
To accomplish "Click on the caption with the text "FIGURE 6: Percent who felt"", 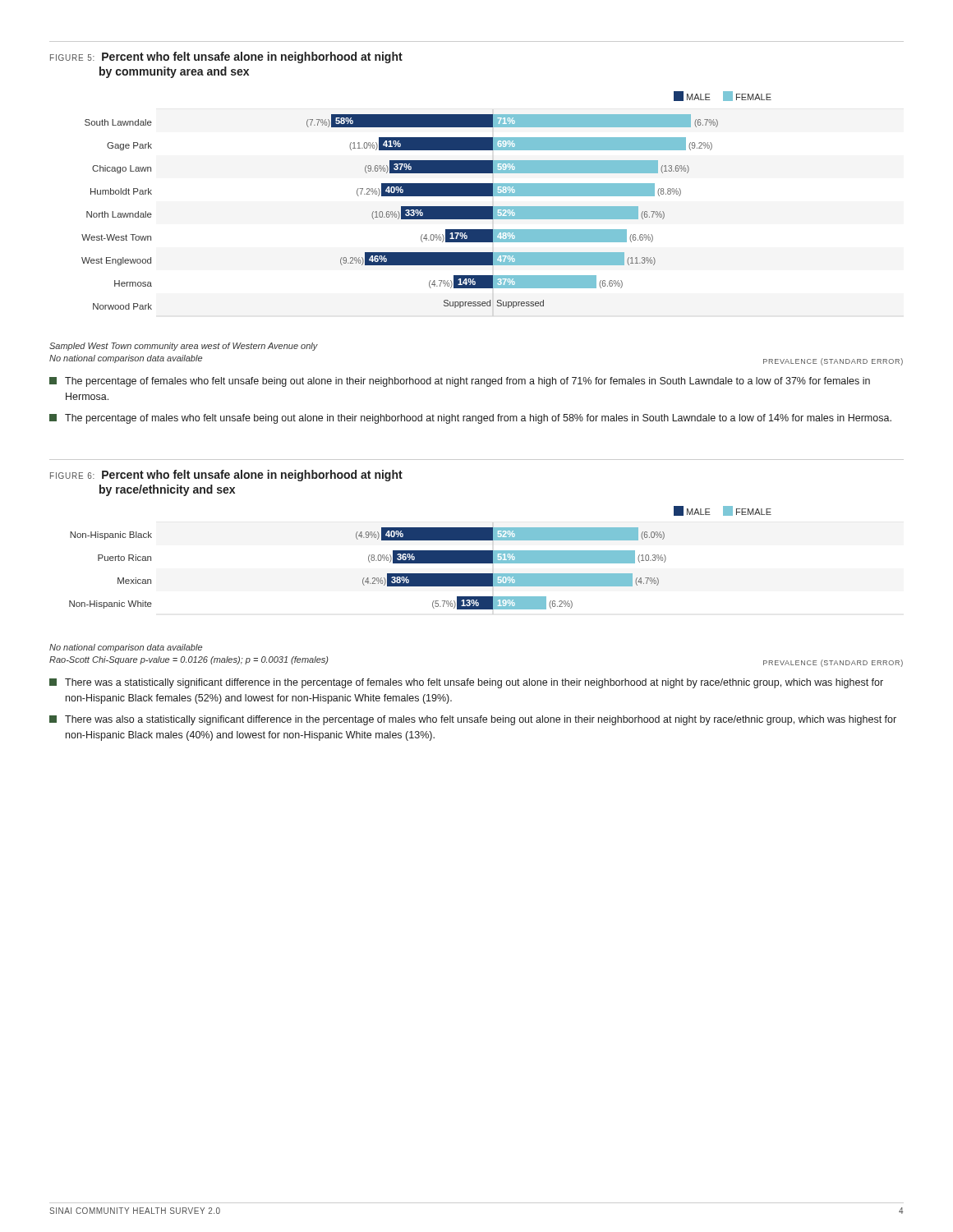I will click(x=226, y=476).
